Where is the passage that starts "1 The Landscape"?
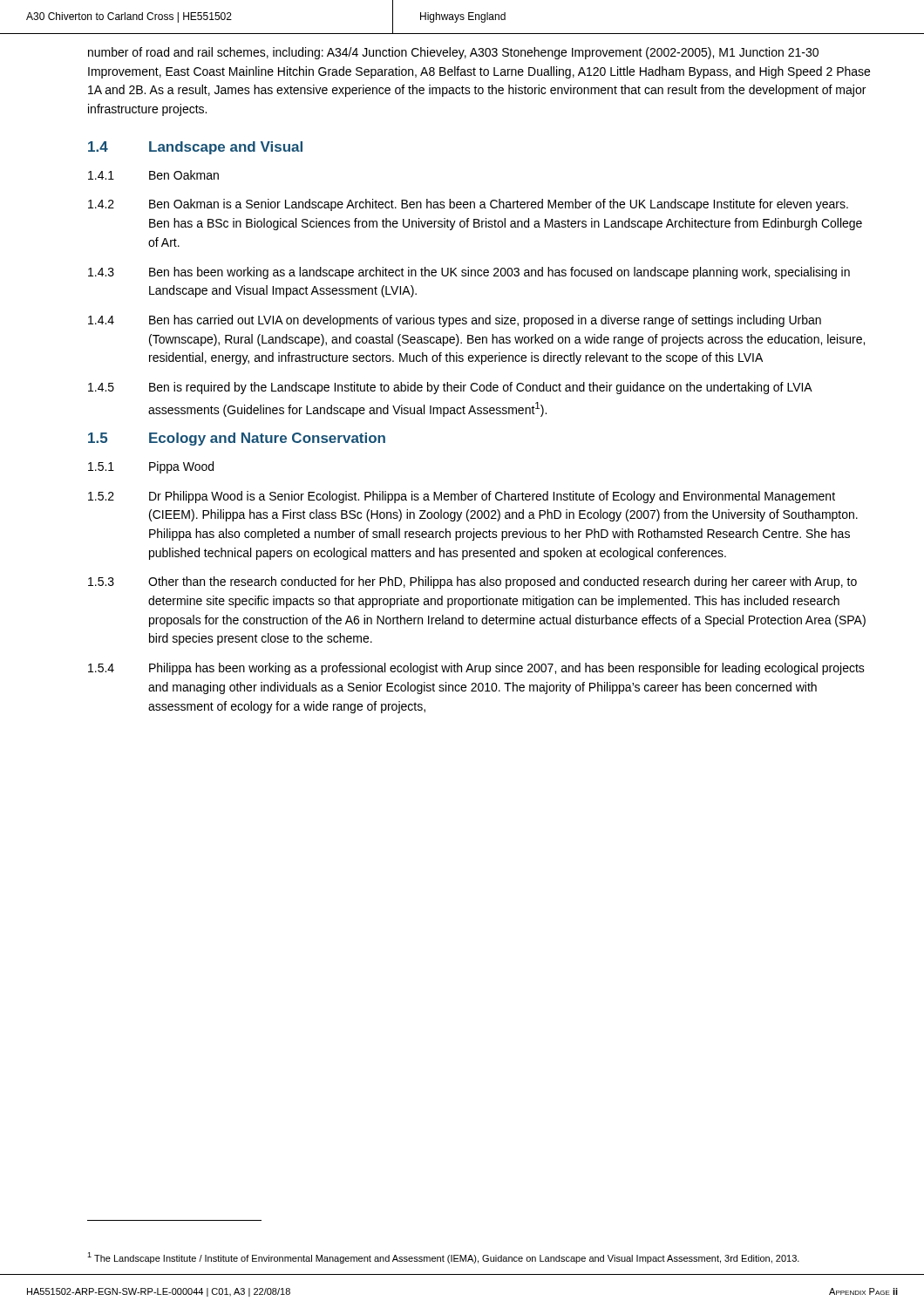Viewport: 924px width, 1308px height. tap(443, 1257)
